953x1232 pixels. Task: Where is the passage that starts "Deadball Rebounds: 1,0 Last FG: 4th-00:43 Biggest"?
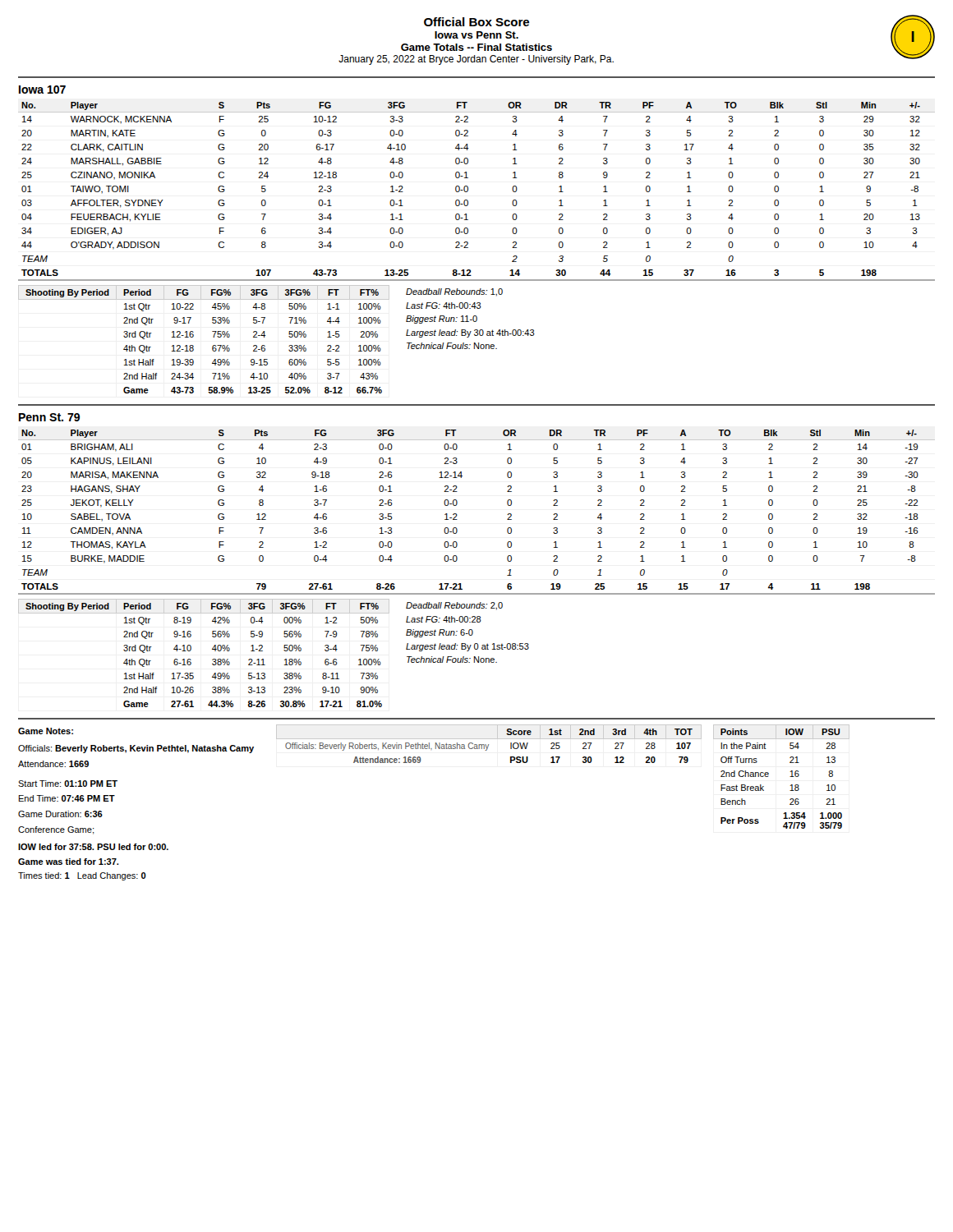pos(454,292)
